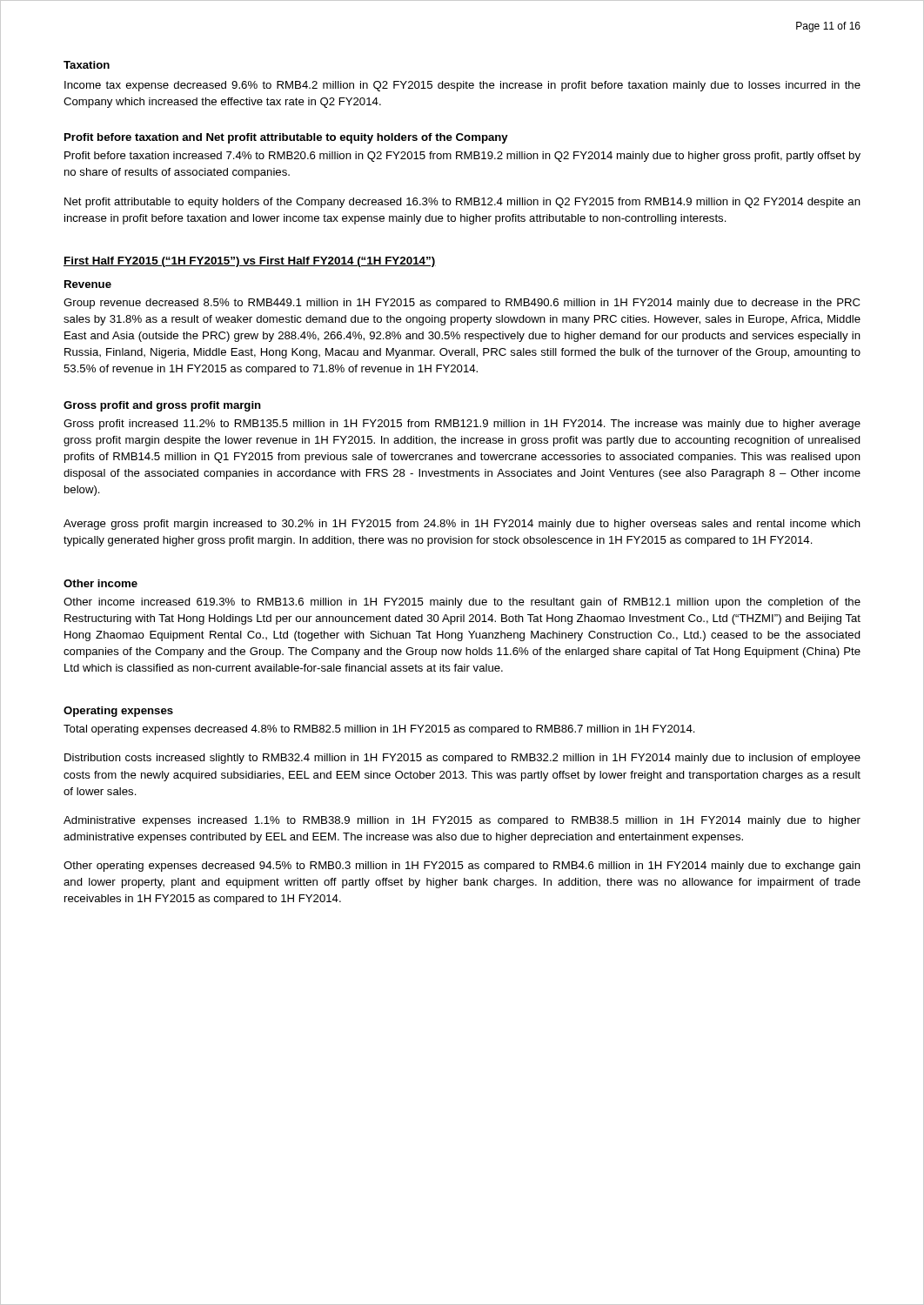Viewport: 924px width, 1305px height.
Task: Find the text block that reads "Income tax expense decreased 9.6% to"
Action: pyautogui.click(x=462, y=93)
